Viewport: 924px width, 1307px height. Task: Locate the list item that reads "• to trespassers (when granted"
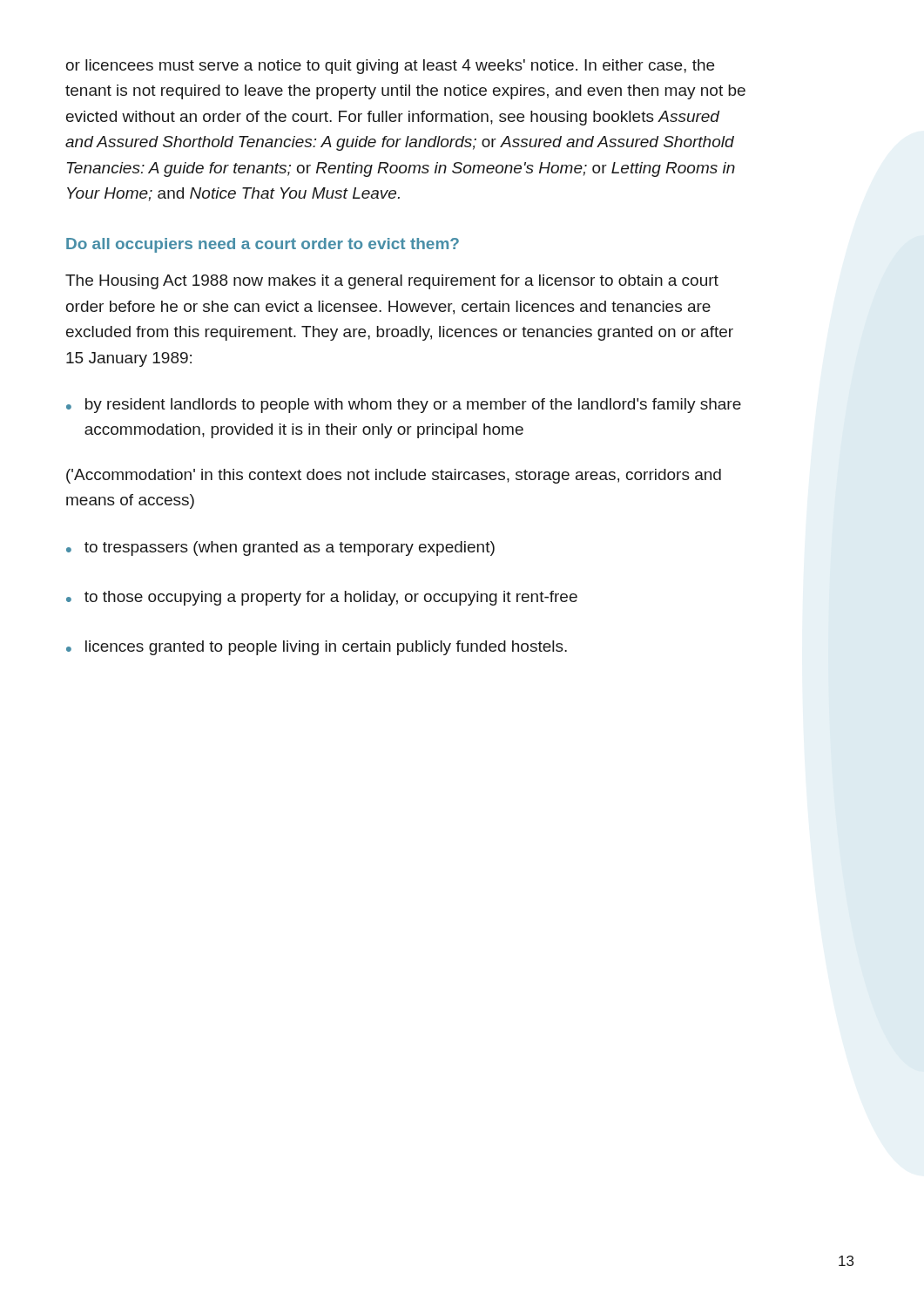[408, 549]
